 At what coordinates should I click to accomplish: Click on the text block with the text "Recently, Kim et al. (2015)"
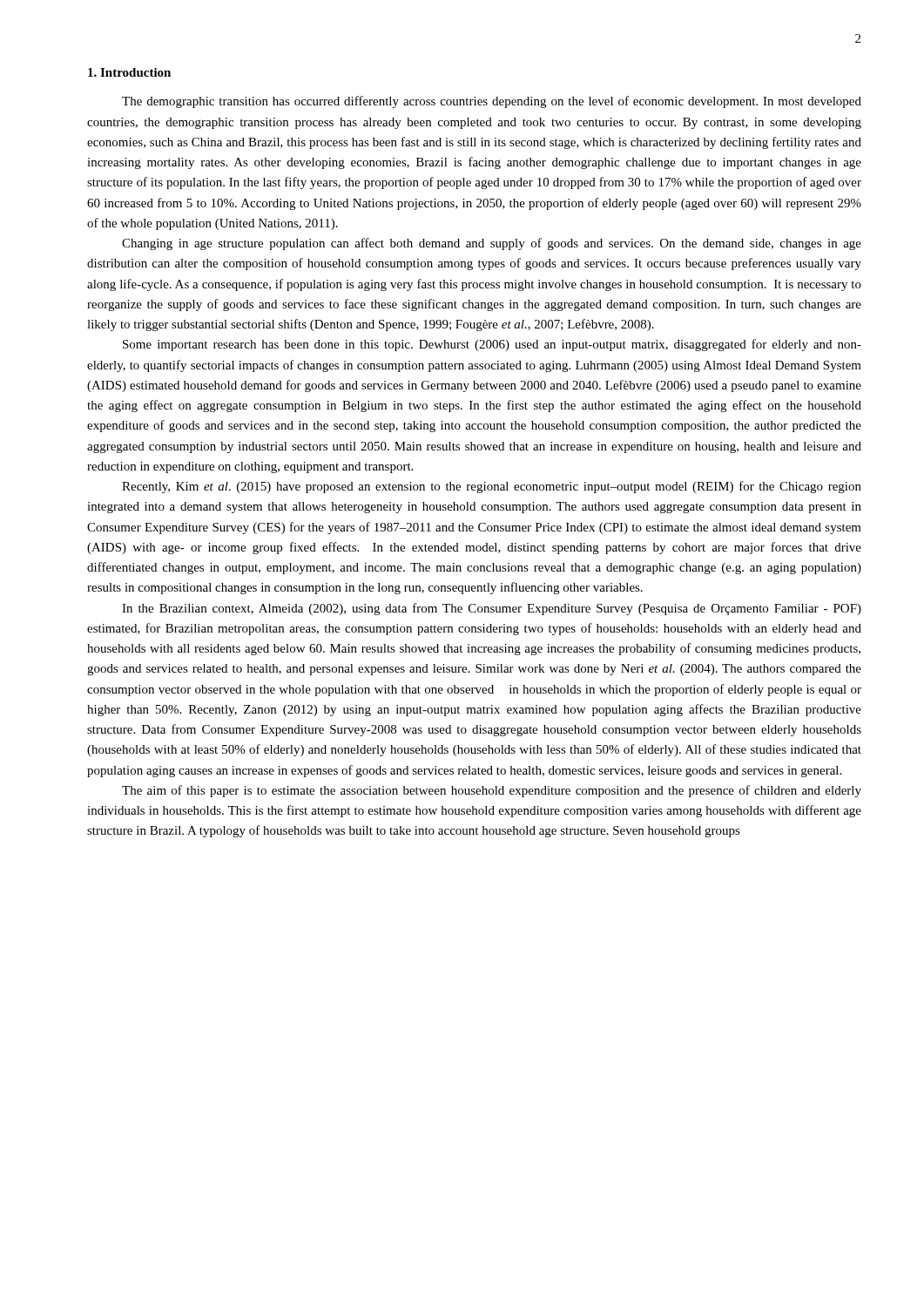click(x=474, y=537)
